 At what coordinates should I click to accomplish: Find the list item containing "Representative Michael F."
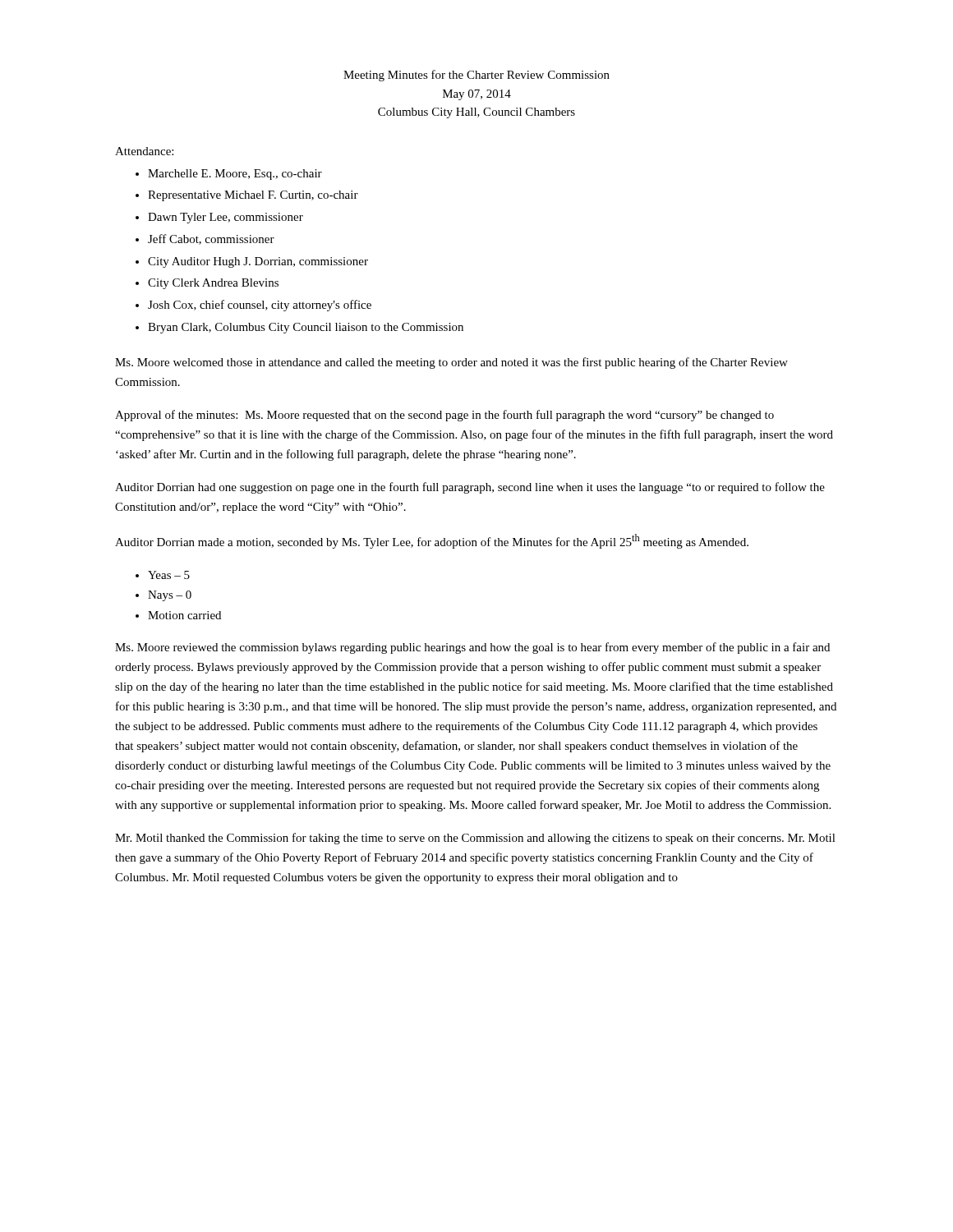tap(253, 195)
